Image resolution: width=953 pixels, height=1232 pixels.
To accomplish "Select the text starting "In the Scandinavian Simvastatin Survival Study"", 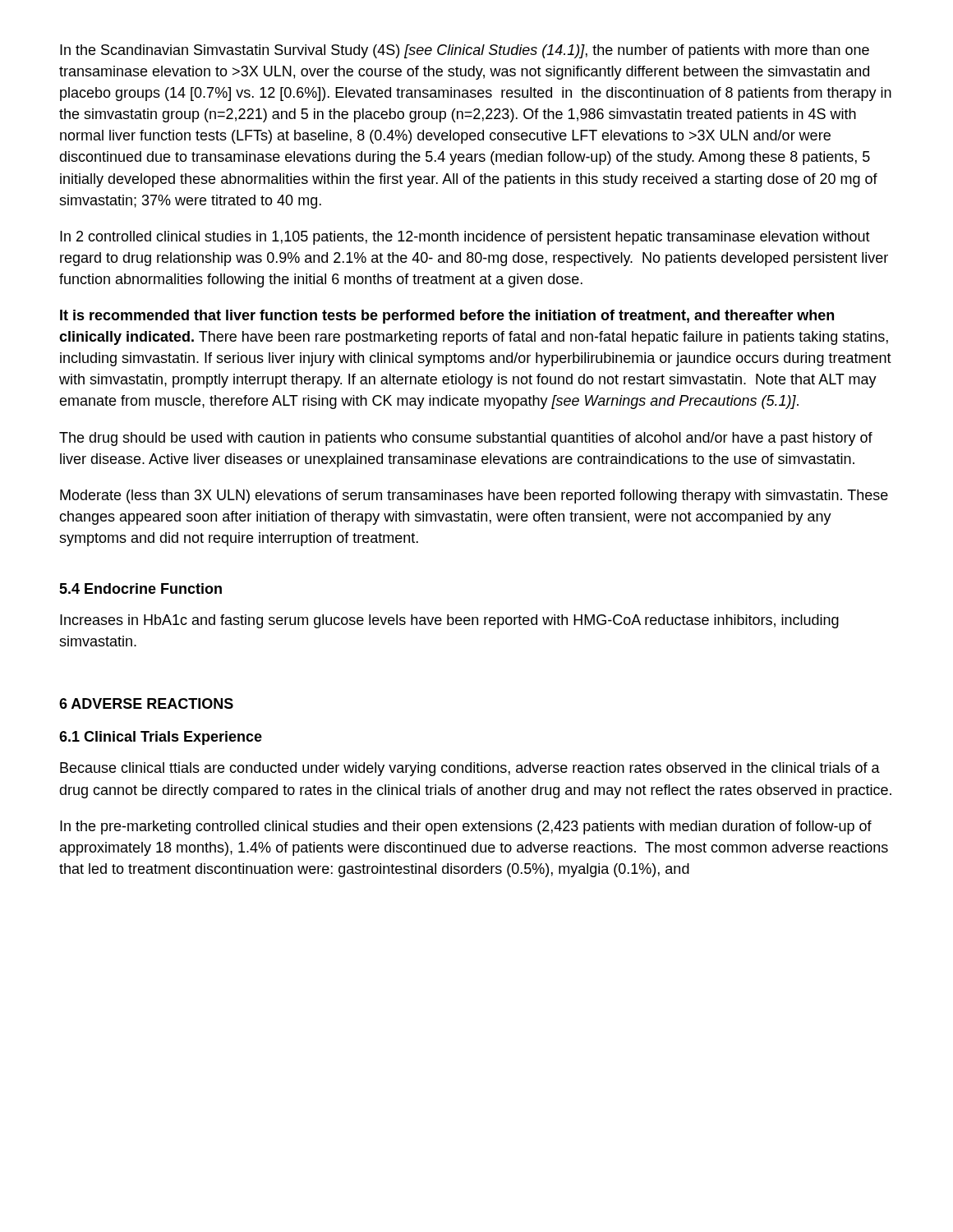I will pyautogui.click(x=475, y=125).
